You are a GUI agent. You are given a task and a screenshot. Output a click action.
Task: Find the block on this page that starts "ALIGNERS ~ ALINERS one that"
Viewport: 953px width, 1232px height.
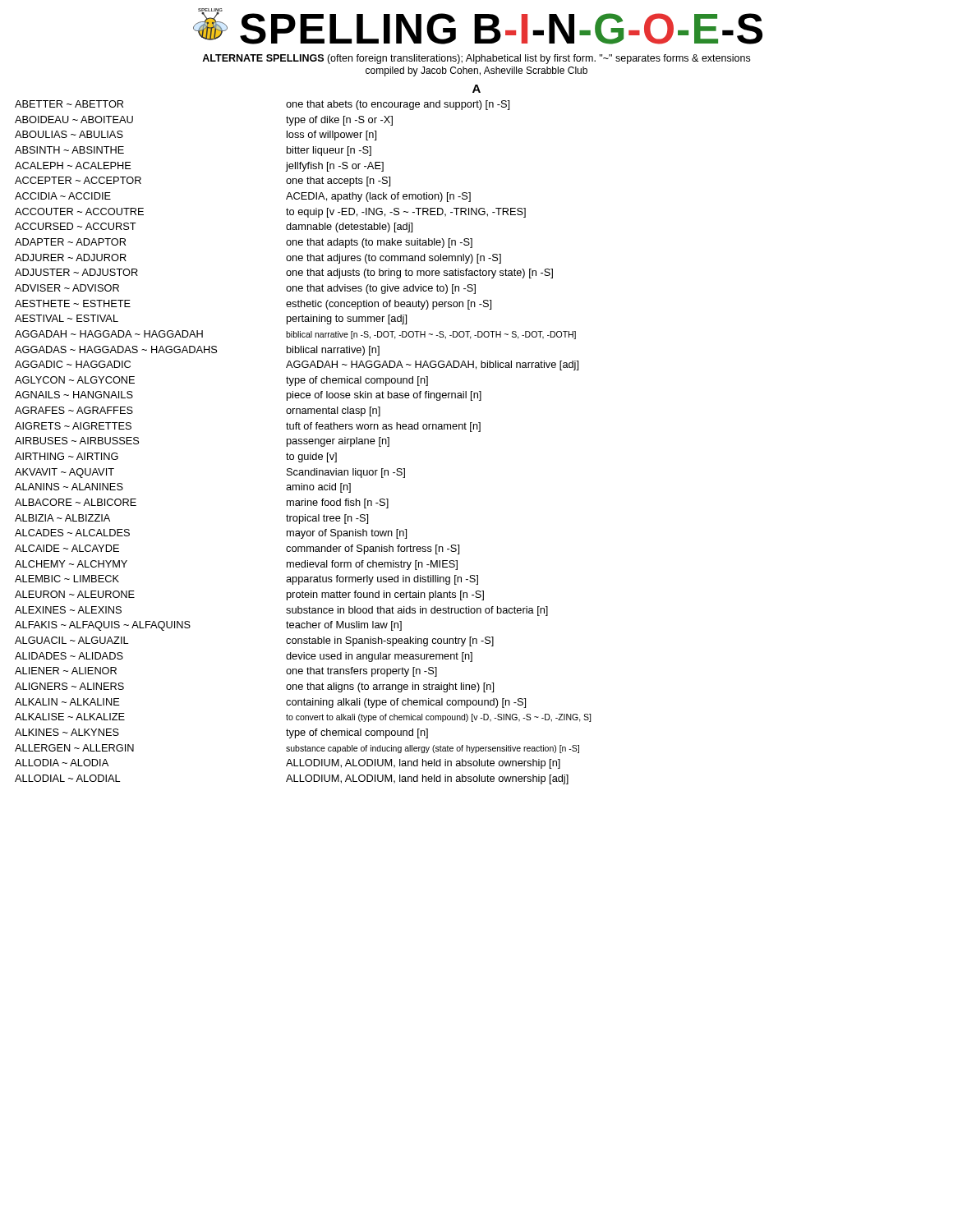pyautogui.click(x=476, y=686)
